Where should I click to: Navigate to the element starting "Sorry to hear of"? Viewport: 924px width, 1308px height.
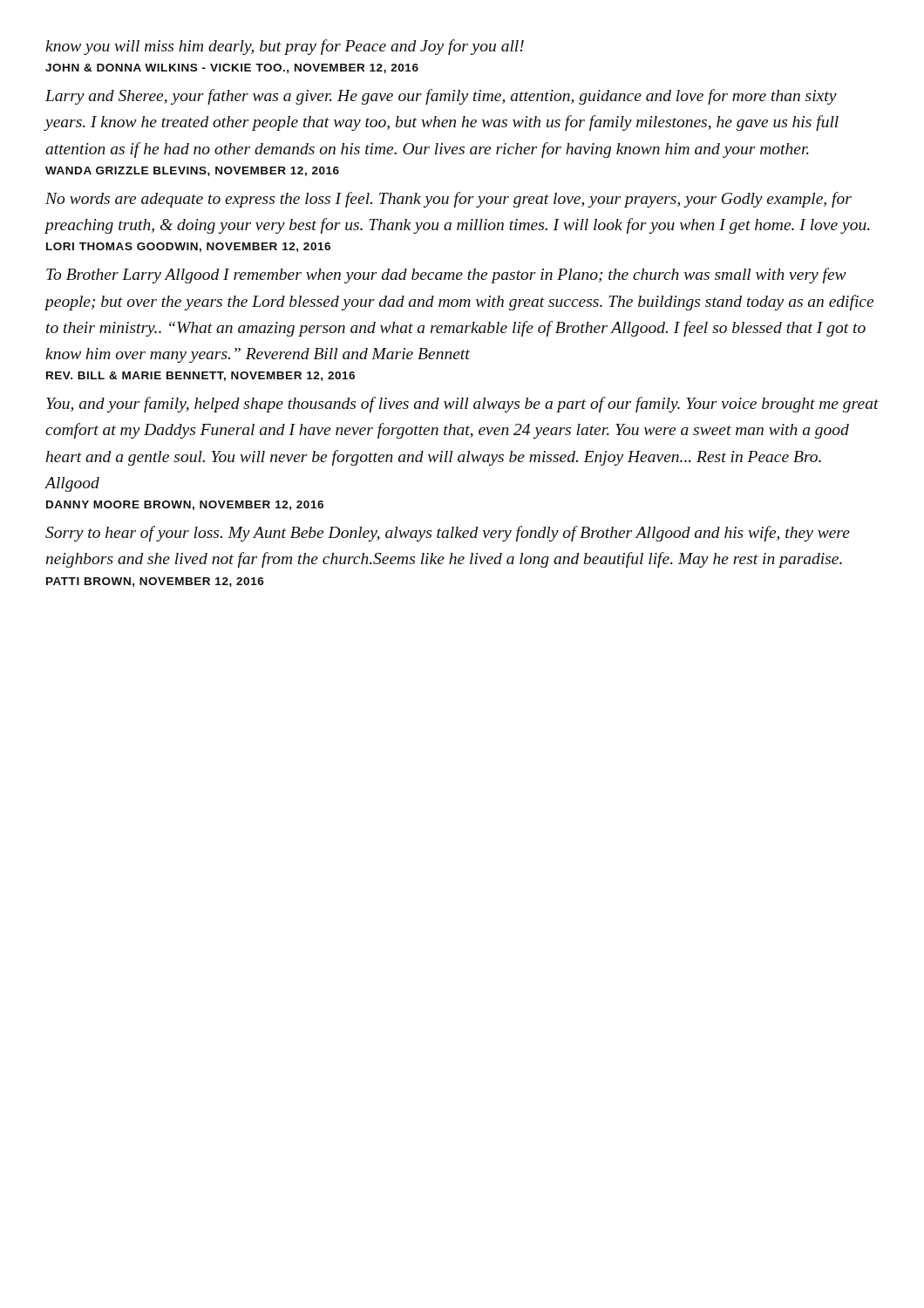448,546
